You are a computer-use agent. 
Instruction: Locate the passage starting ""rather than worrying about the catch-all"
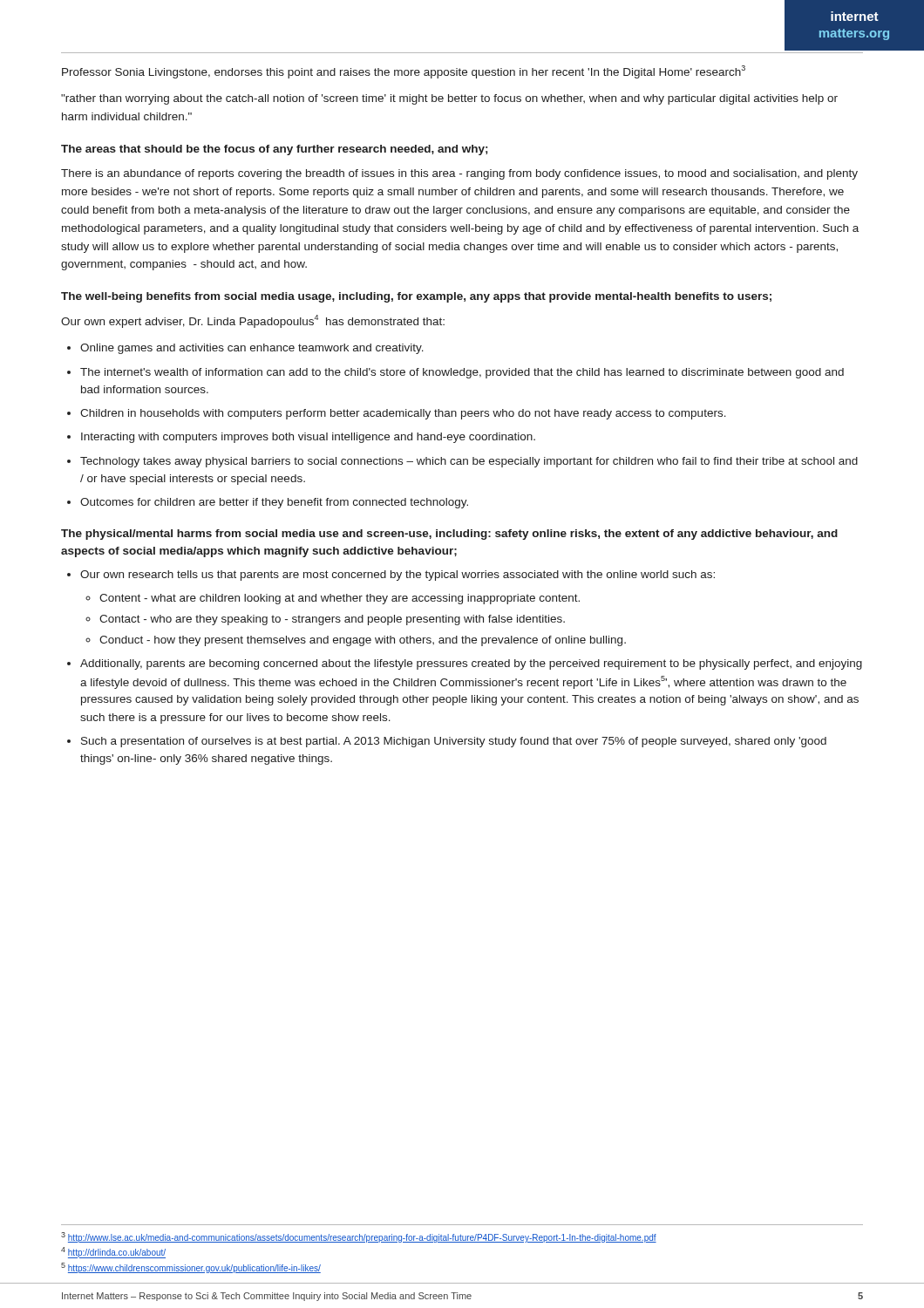click(462, 108)
